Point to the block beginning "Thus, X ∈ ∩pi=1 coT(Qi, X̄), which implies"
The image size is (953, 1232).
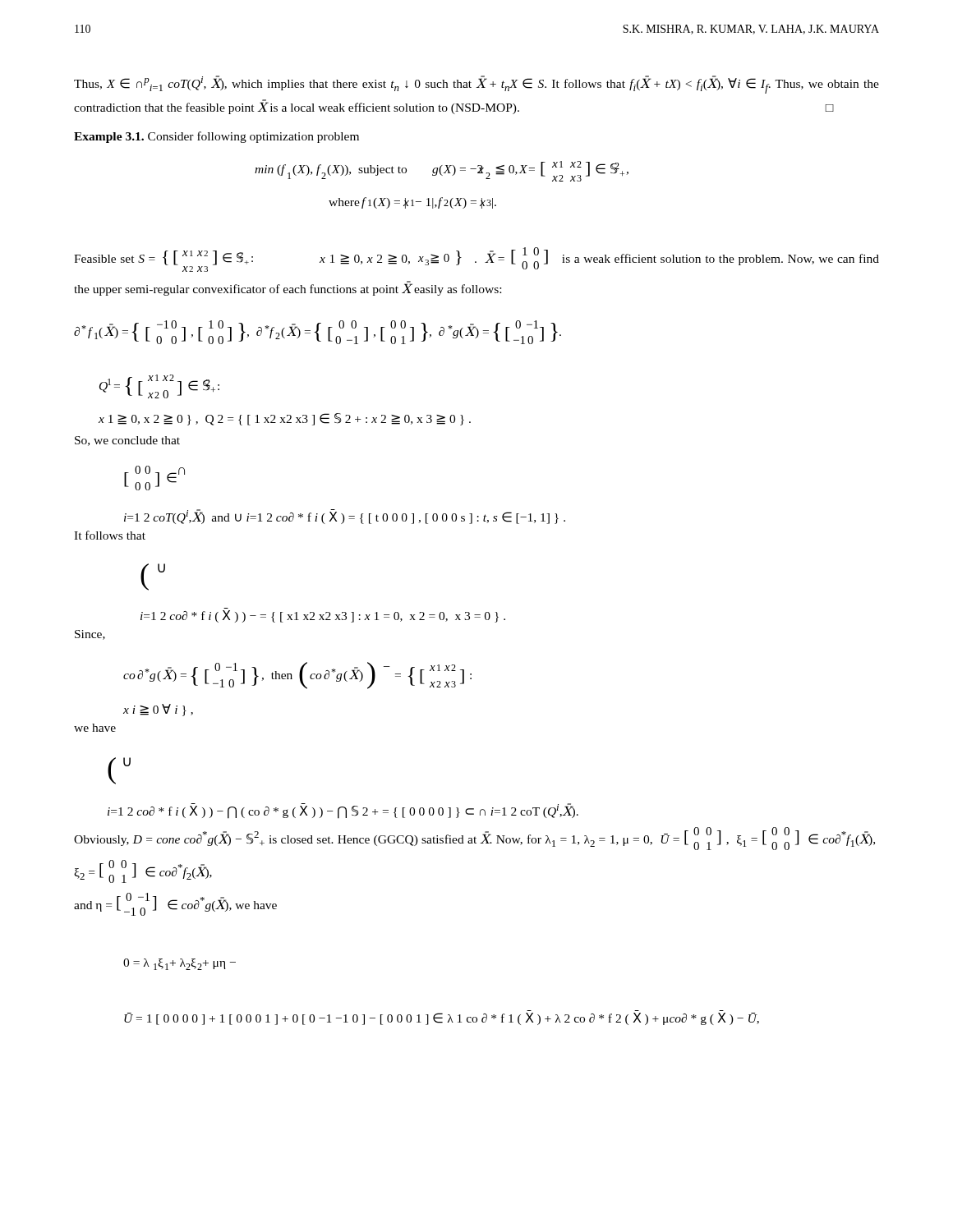[x=476, y=93]
